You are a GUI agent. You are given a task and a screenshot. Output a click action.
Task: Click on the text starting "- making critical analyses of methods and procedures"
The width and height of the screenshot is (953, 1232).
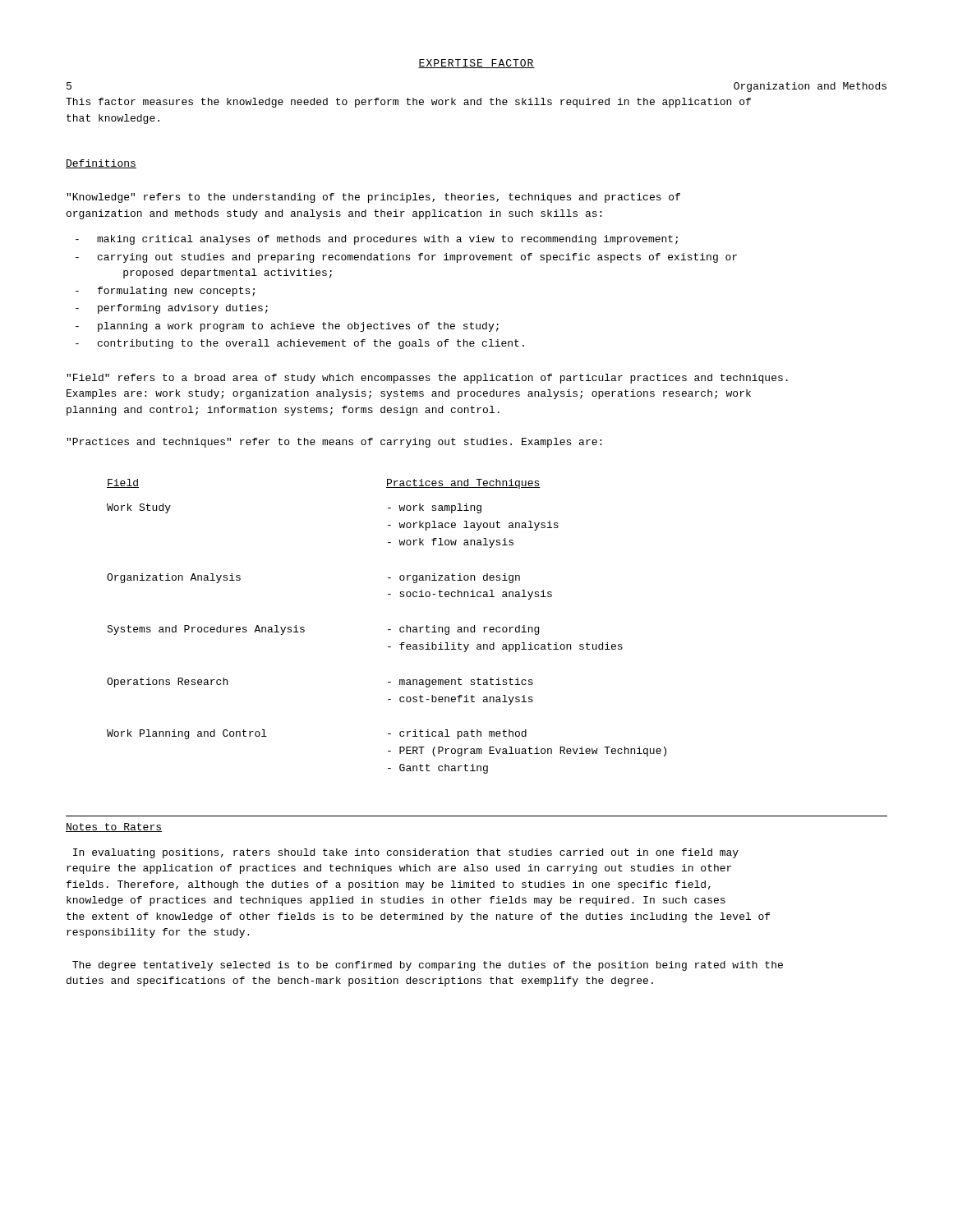pos(476,240)
